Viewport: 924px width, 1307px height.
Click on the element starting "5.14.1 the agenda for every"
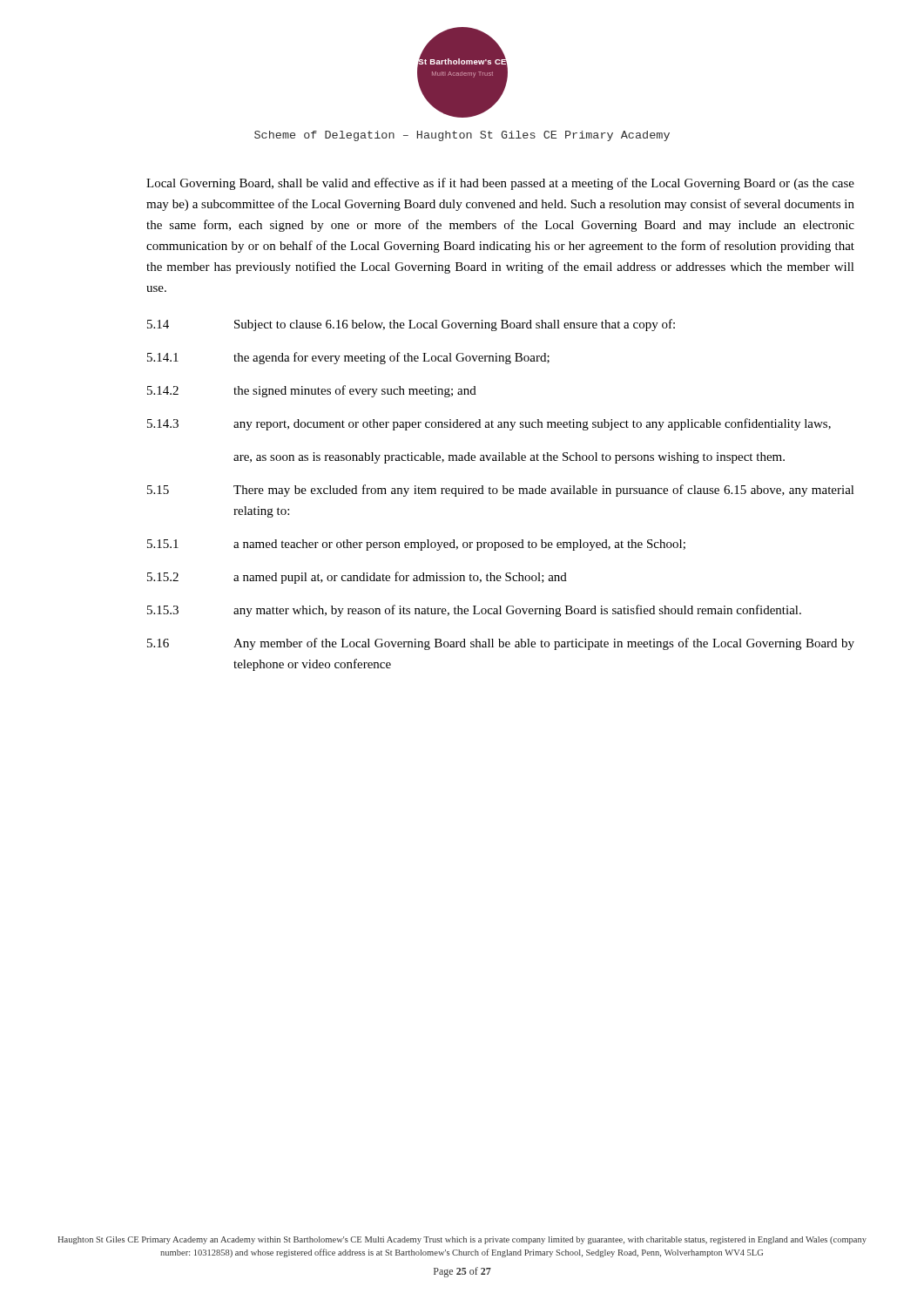(x=500, y=357)
